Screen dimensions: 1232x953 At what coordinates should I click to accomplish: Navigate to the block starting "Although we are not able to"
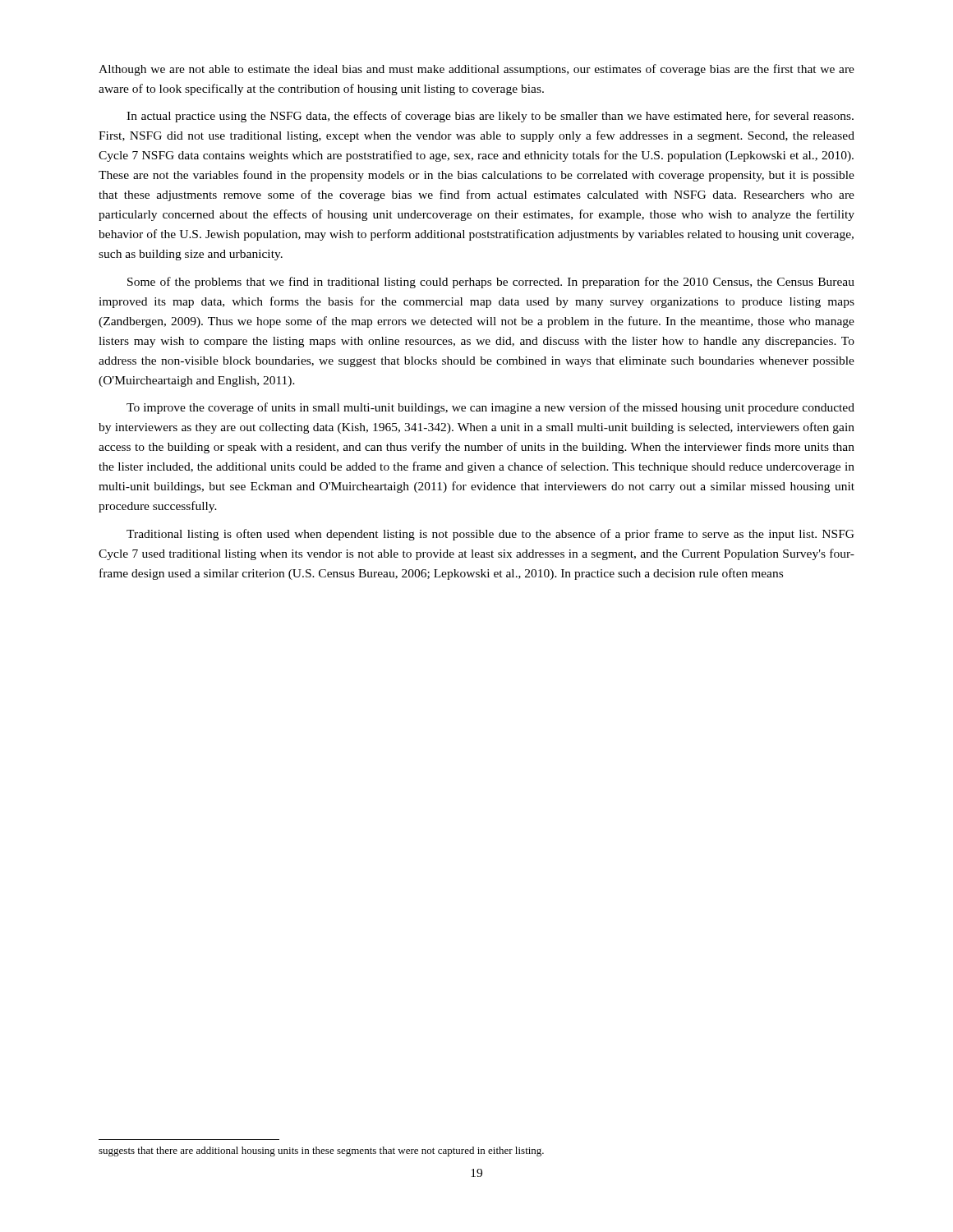[476, 78]
